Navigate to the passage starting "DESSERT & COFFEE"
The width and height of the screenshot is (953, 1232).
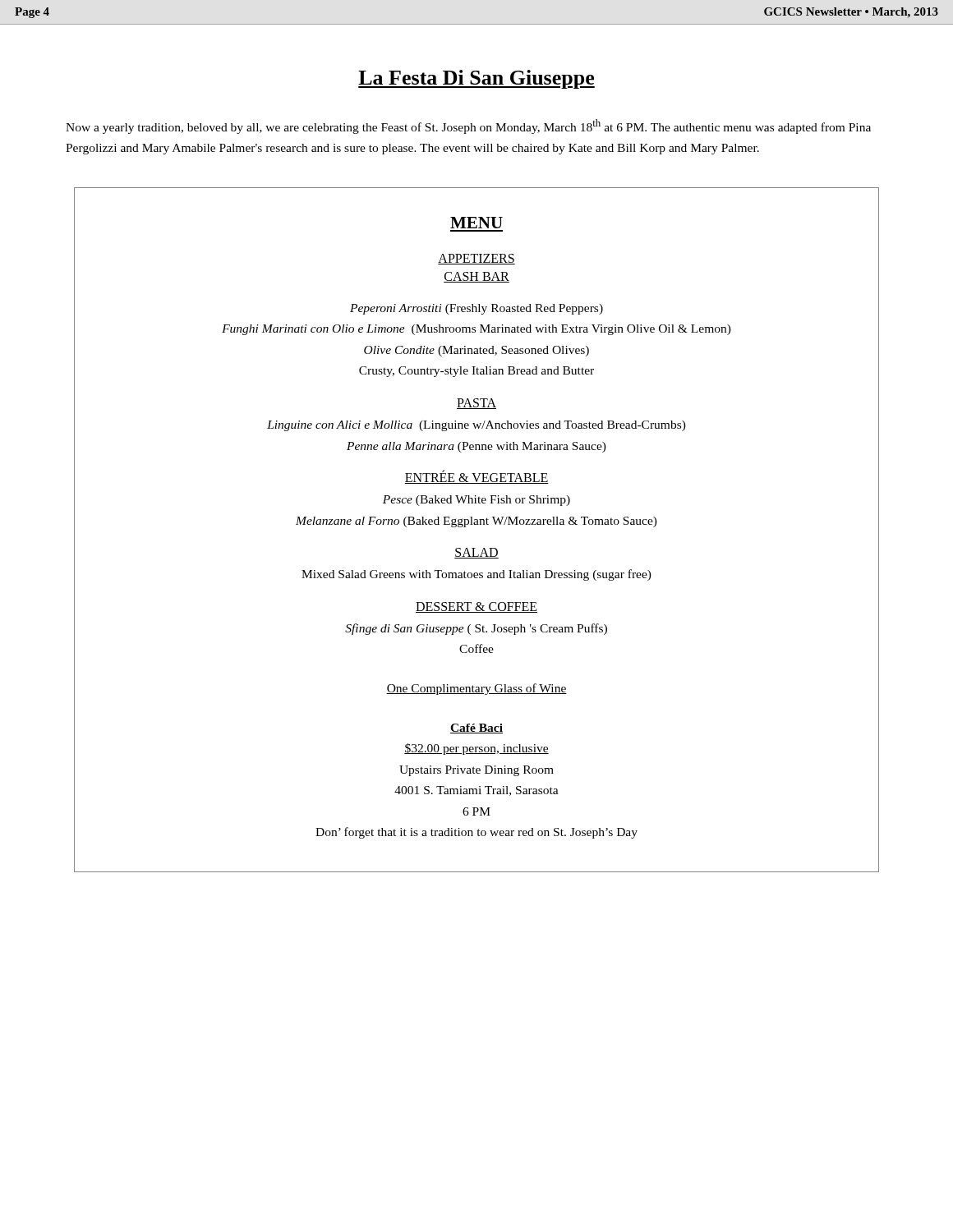pyautogui.click(x=476, y=607)
